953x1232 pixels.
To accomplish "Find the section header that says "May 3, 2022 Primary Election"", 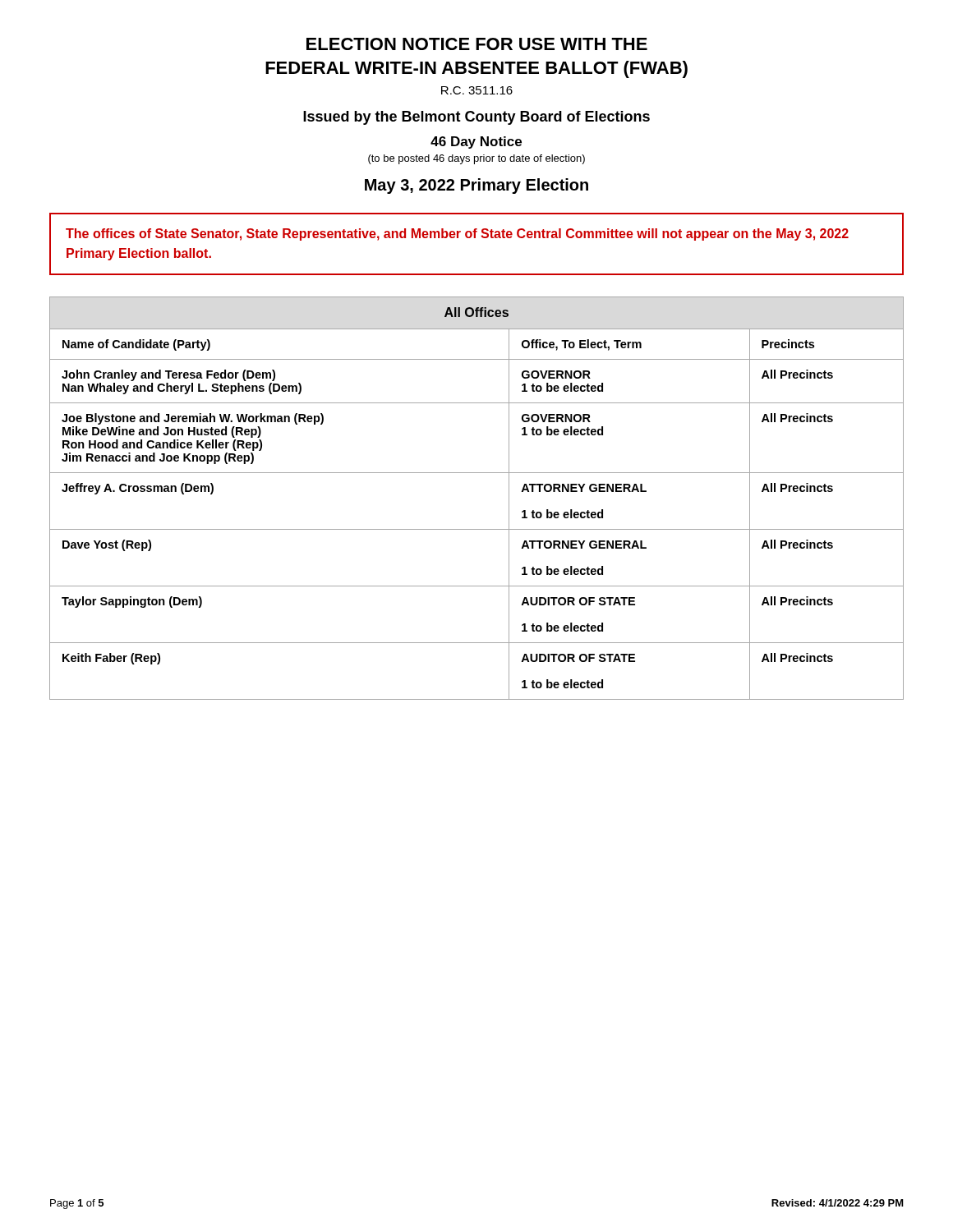I will point(476,185).
